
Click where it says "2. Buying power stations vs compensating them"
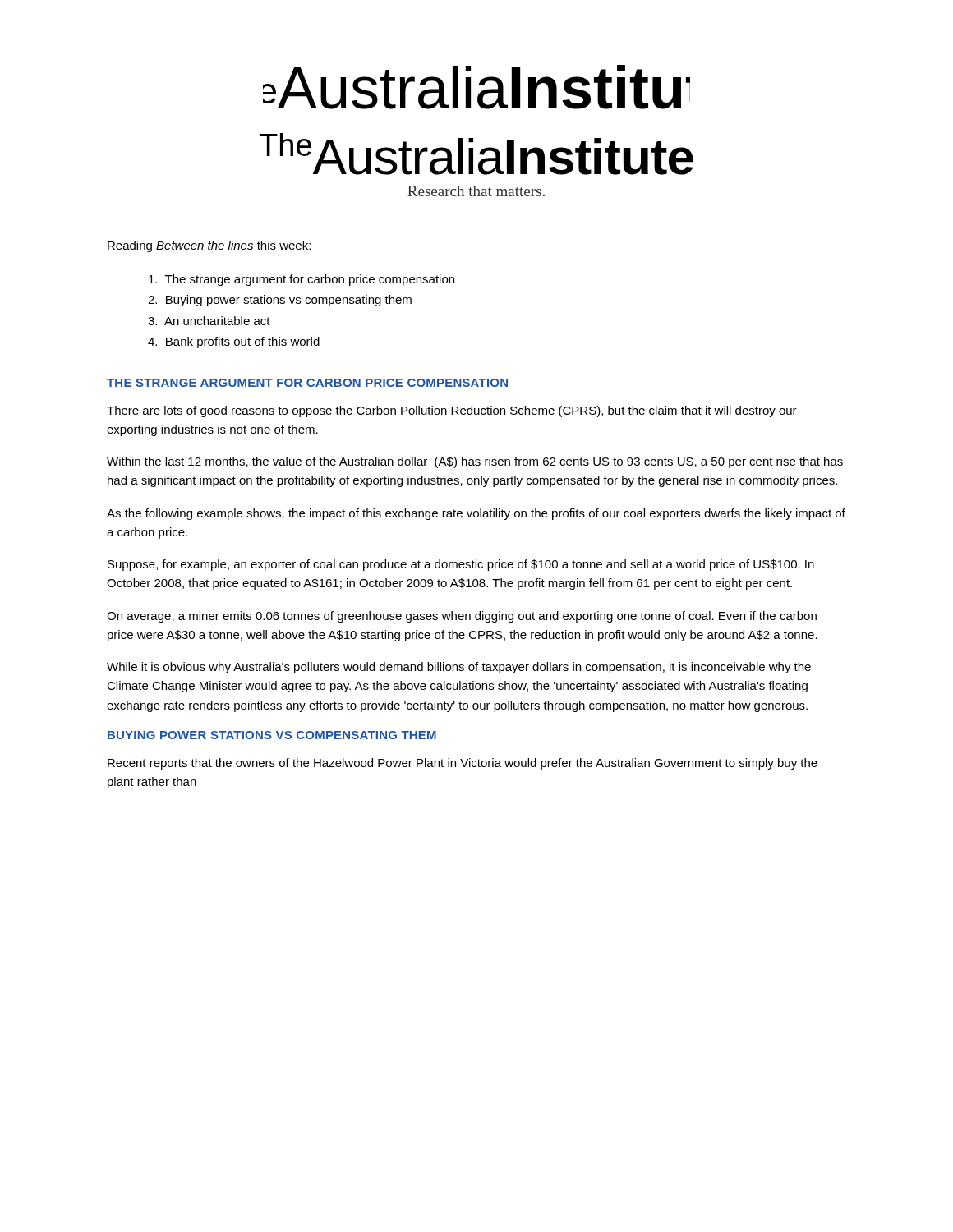coord(280,299)
